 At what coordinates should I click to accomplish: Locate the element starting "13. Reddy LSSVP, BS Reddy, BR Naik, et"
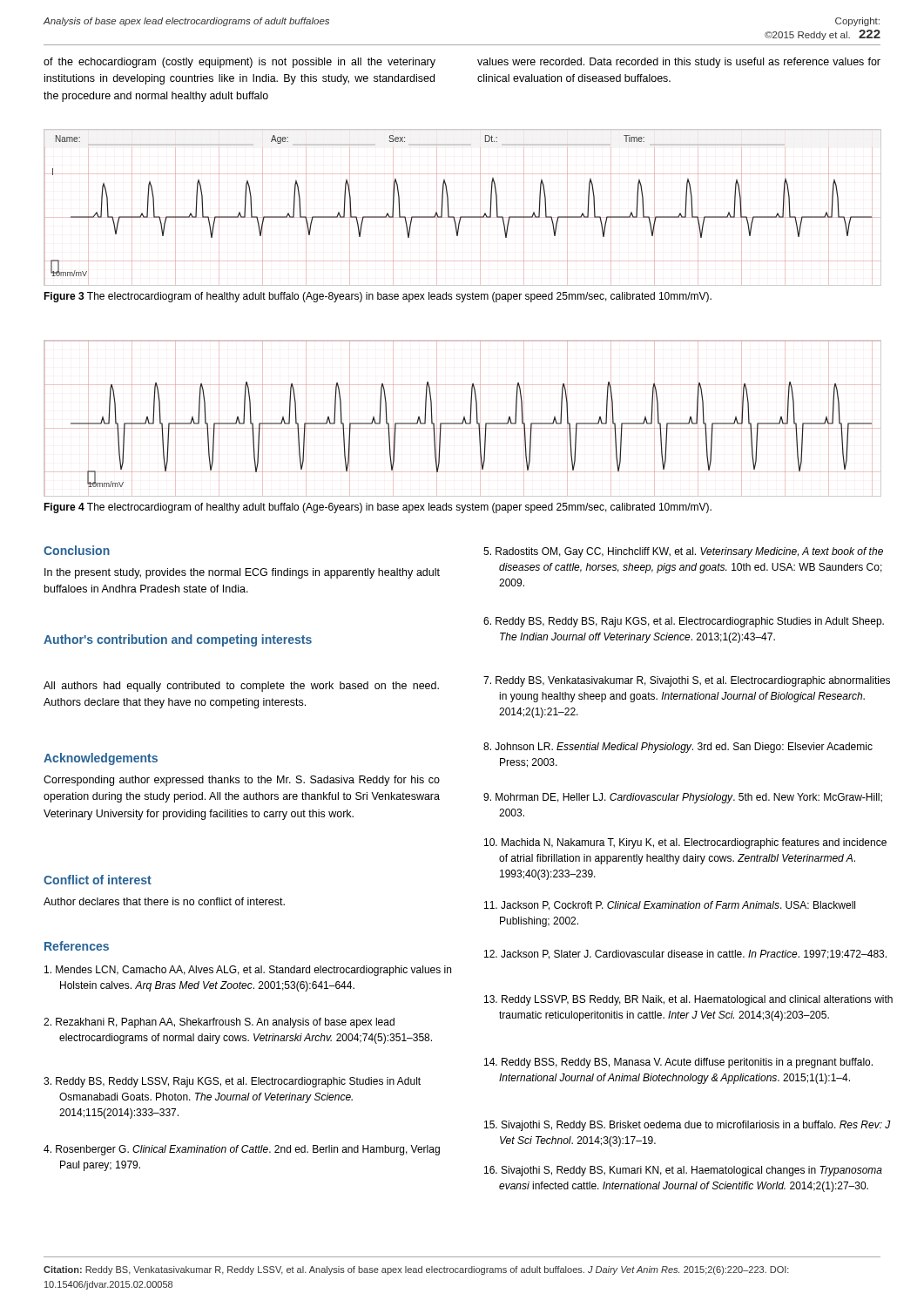pos(688,1007)
